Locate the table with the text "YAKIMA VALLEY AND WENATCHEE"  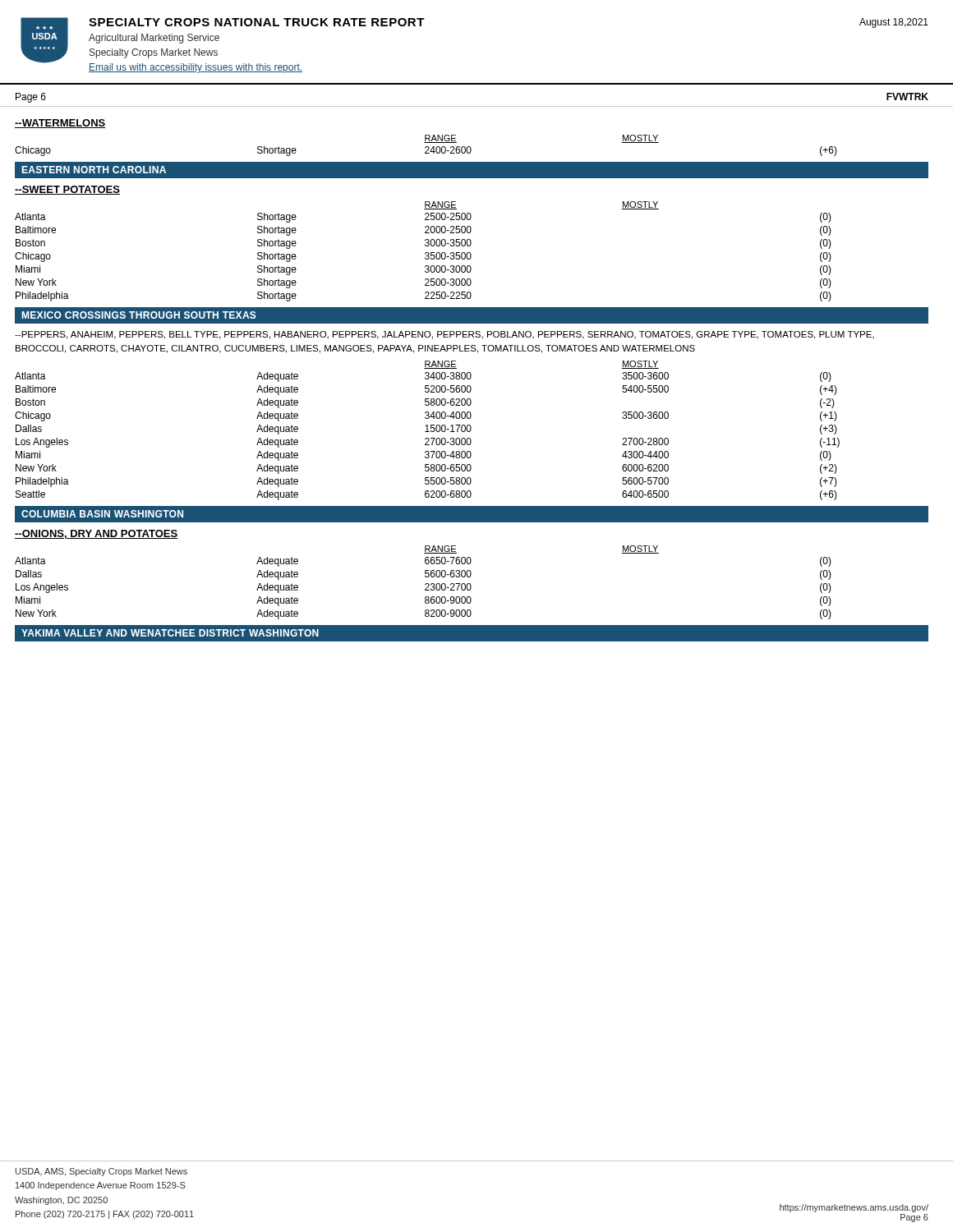point(472,634)
